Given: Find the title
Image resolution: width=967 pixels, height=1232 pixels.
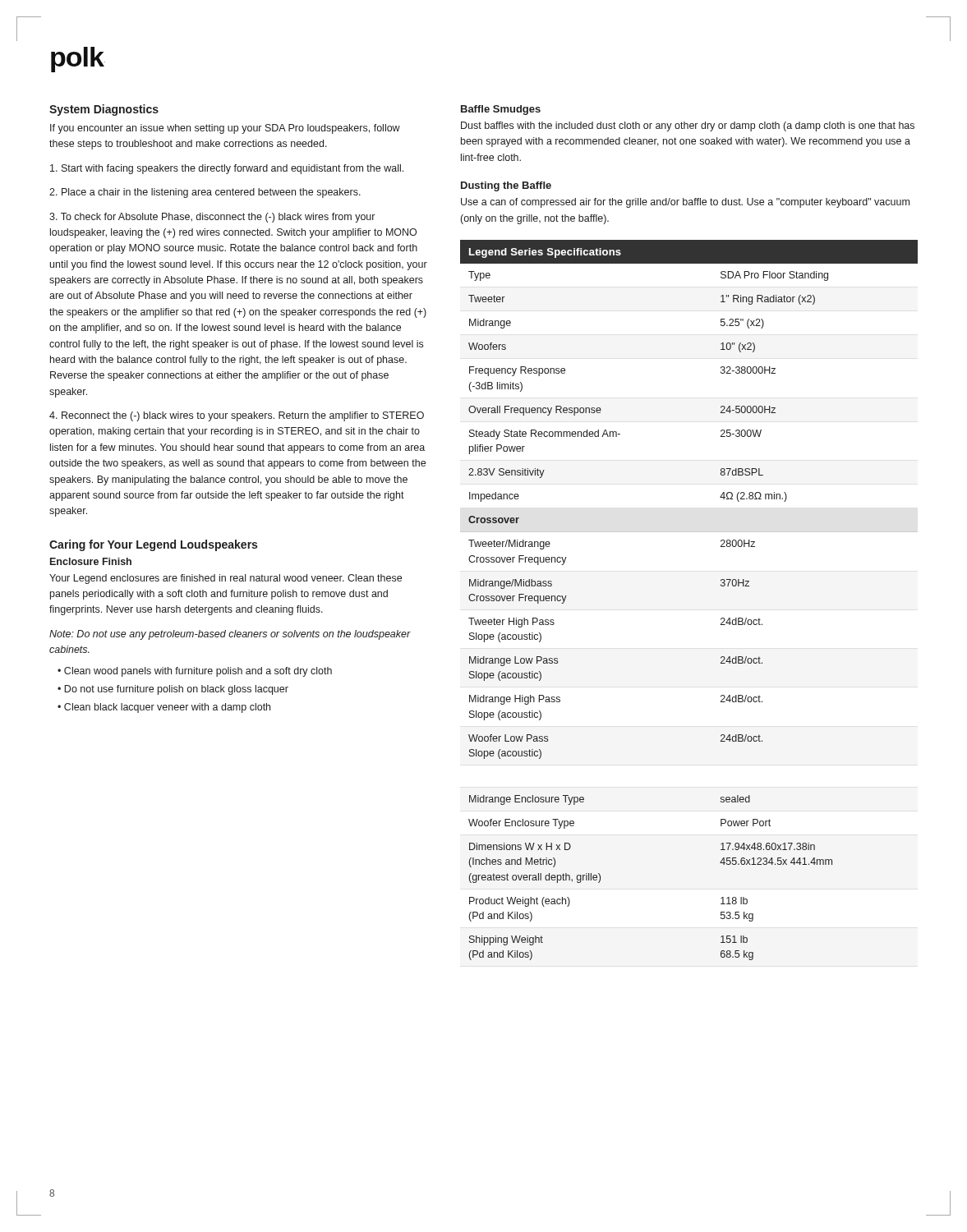Looking at the screenshot, I should click(77, 57).
